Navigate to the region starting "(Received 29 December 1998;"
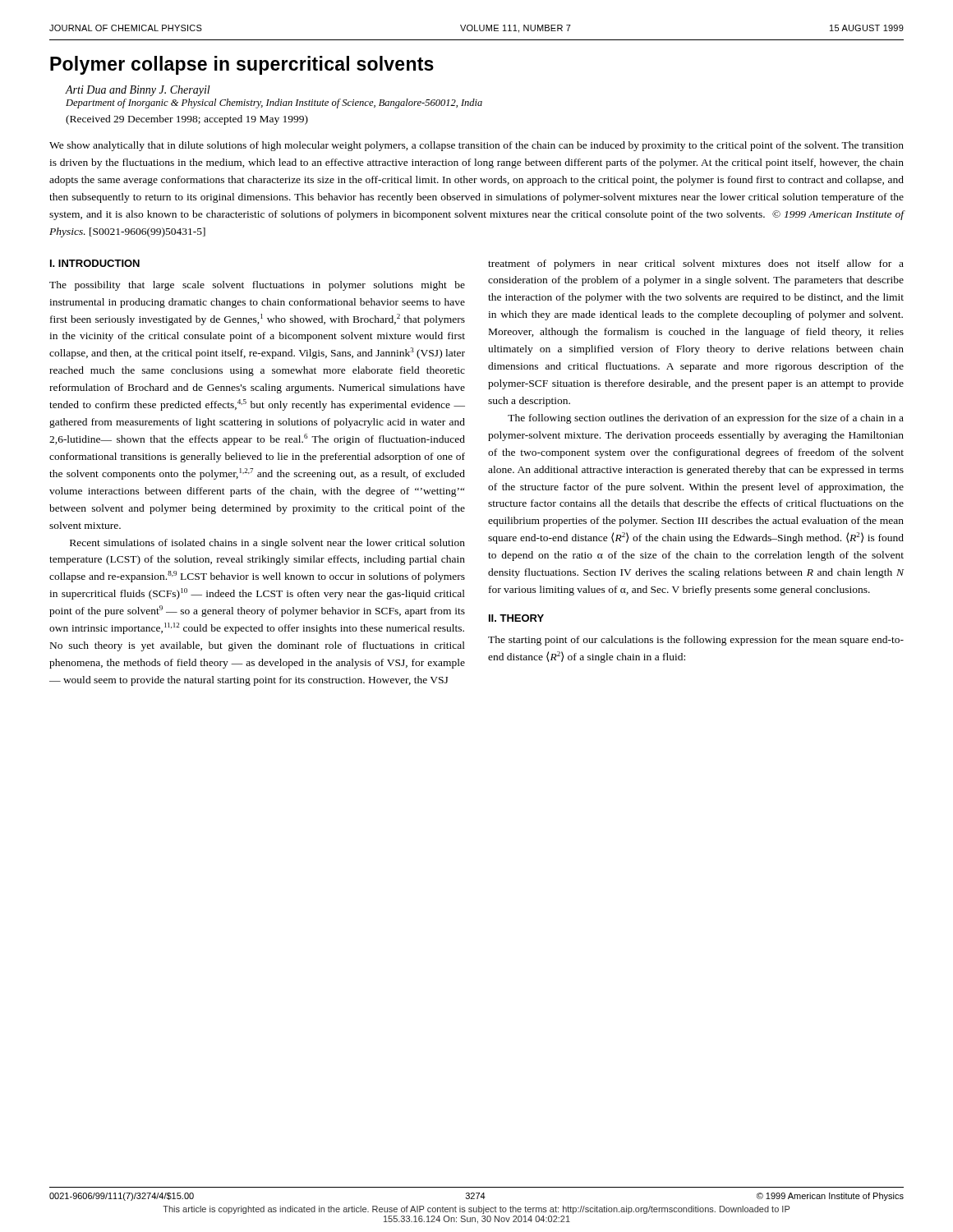Viewport: 953px width, 1232px height. click(187, 119)
